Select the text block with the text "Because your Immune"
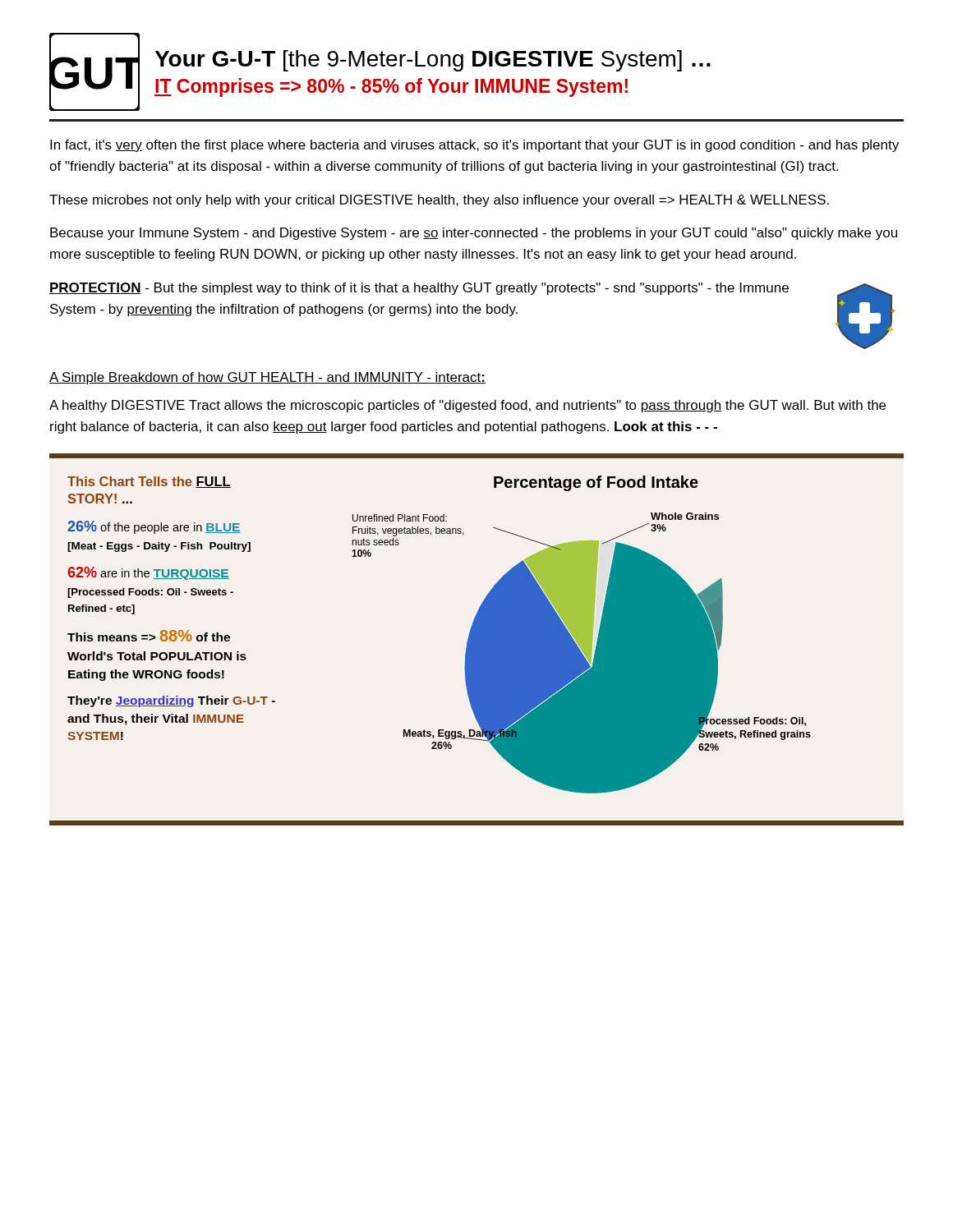 [x=474, y=244]
